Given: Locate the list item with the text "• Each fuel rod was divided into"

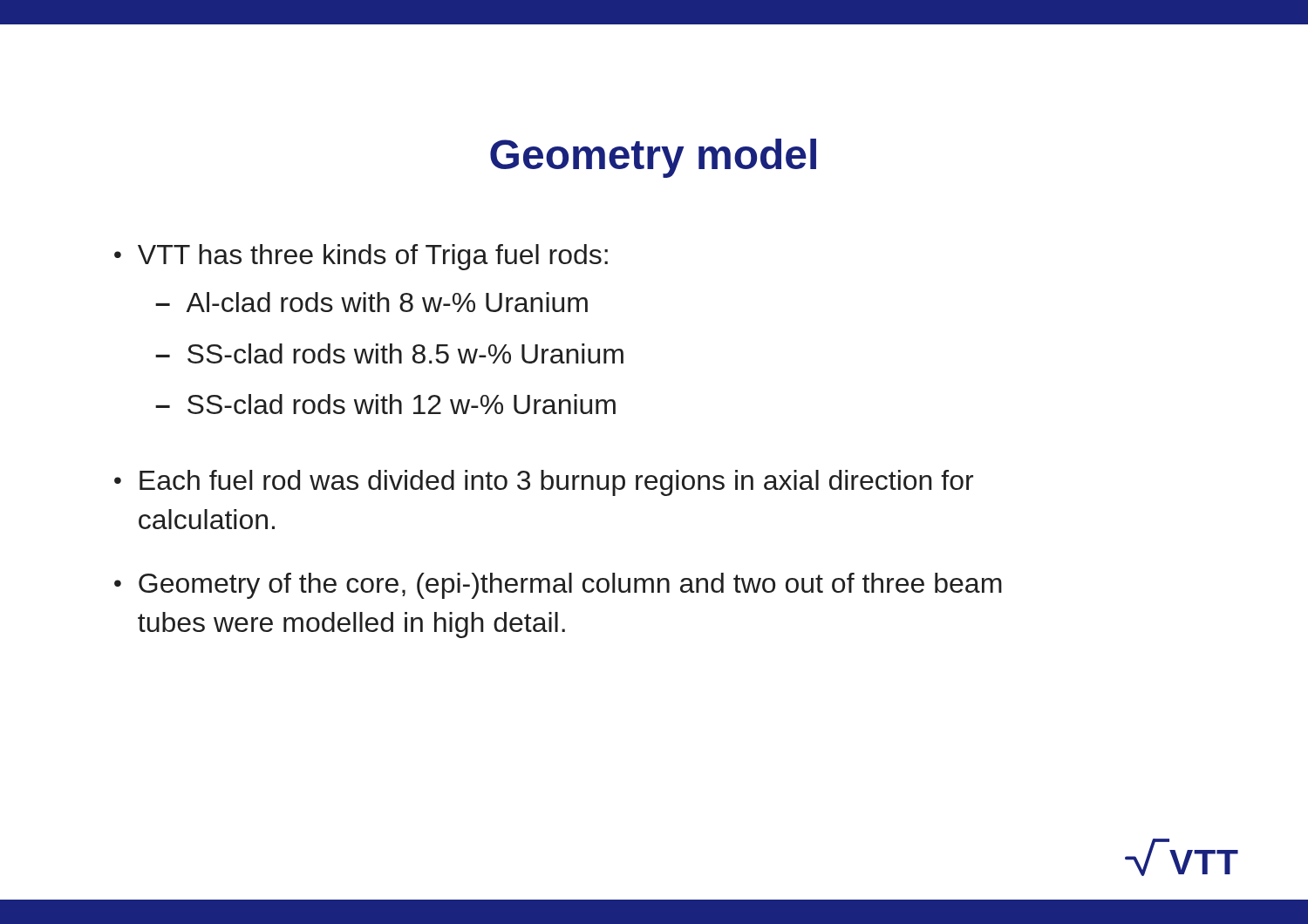Looking at the screenshot, I should click(x=544, y=500).
